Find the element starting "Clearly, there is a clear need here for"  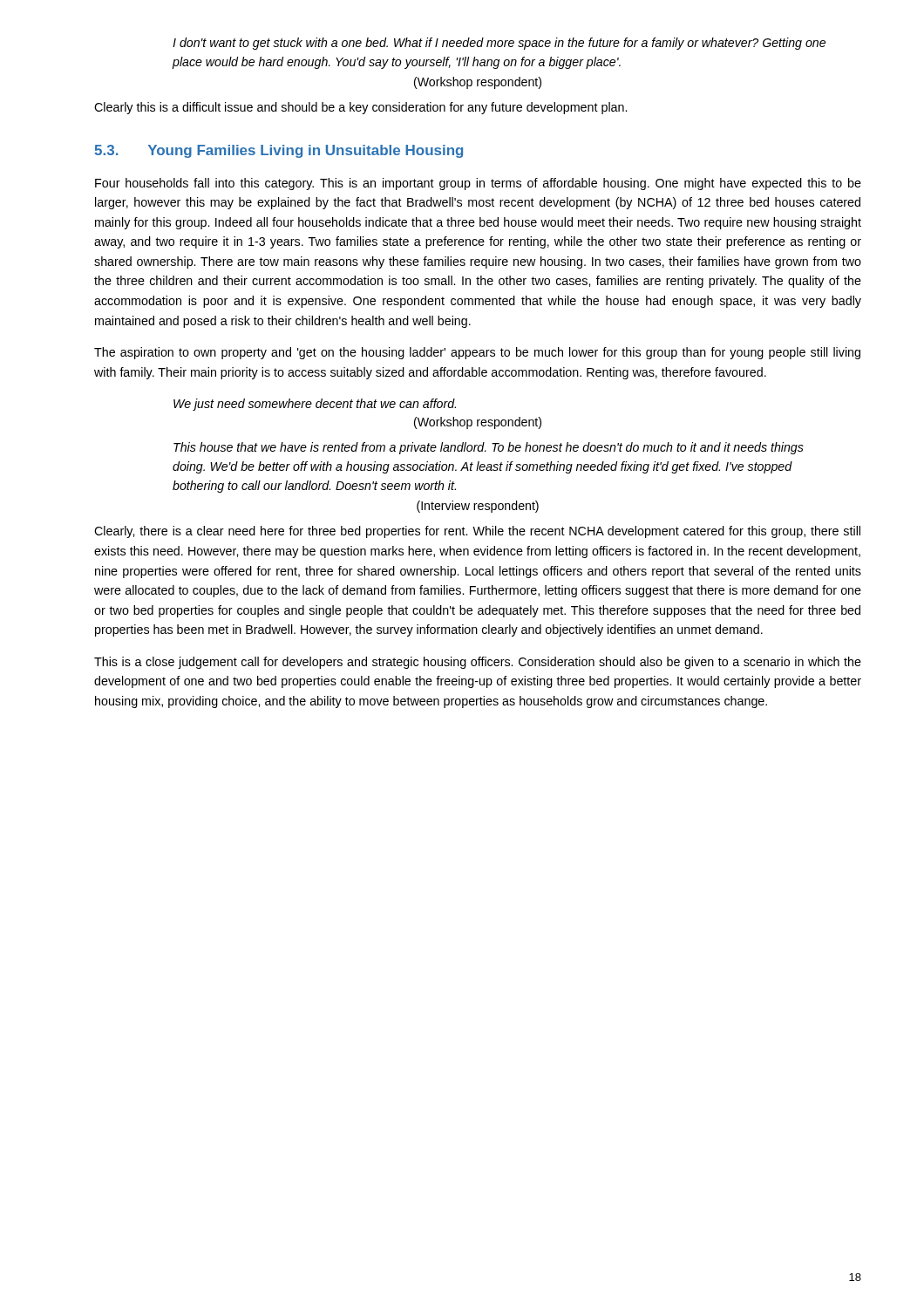[x=478, y=581]
